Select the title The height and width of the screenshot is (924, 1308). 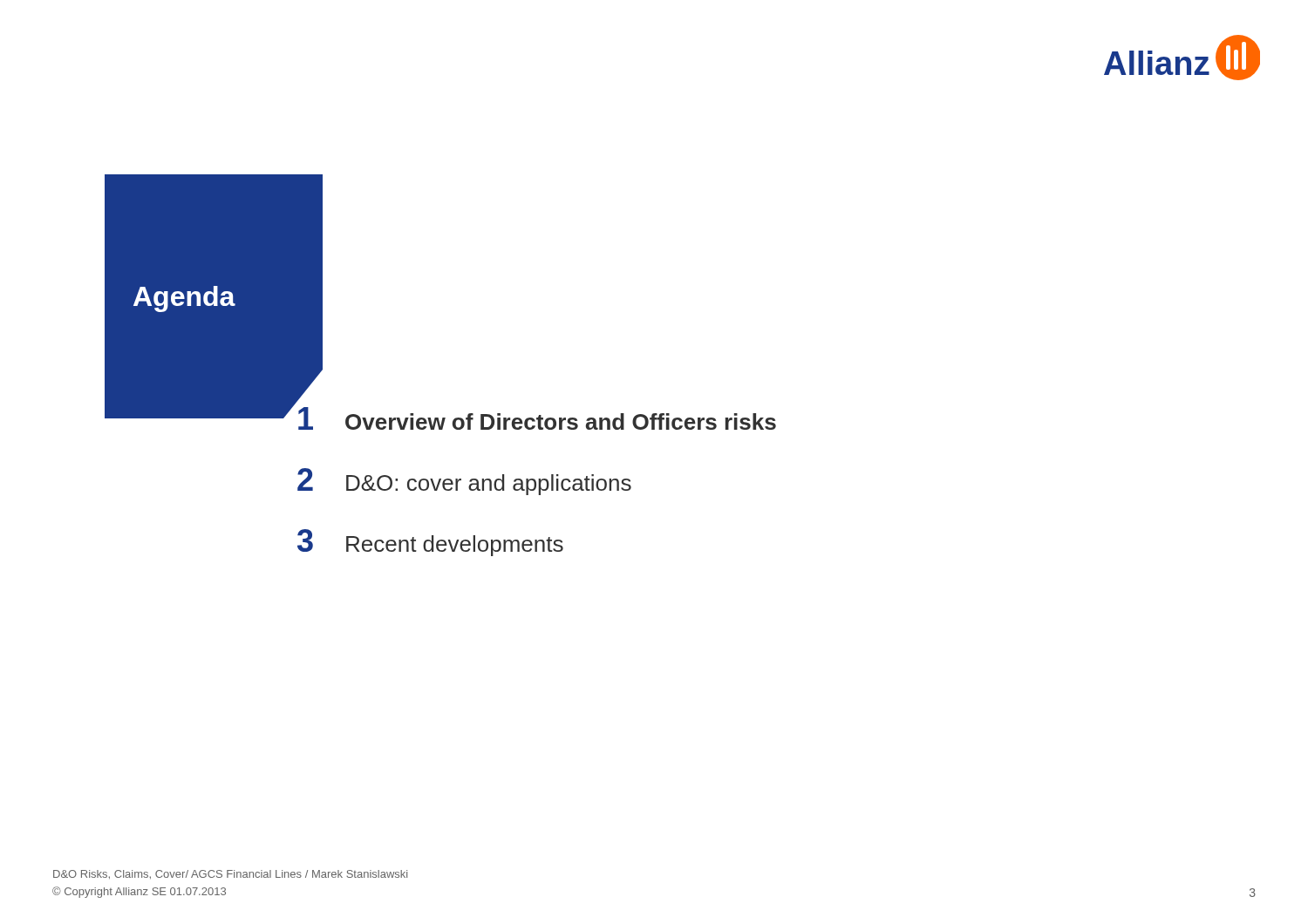pos(188,253)
